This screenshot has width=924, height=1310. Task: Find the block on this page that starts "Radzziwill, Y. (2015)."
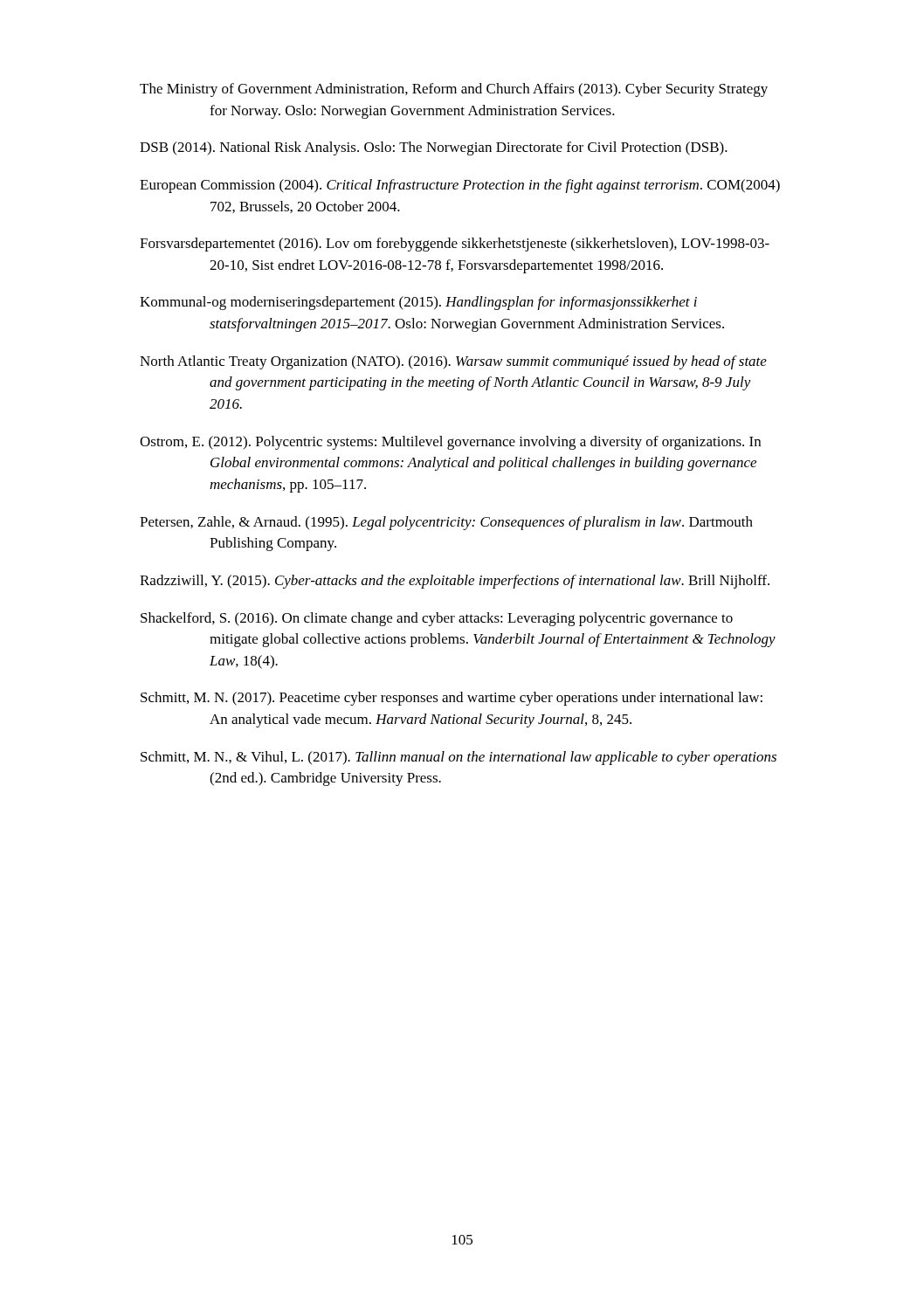(455, 580)
